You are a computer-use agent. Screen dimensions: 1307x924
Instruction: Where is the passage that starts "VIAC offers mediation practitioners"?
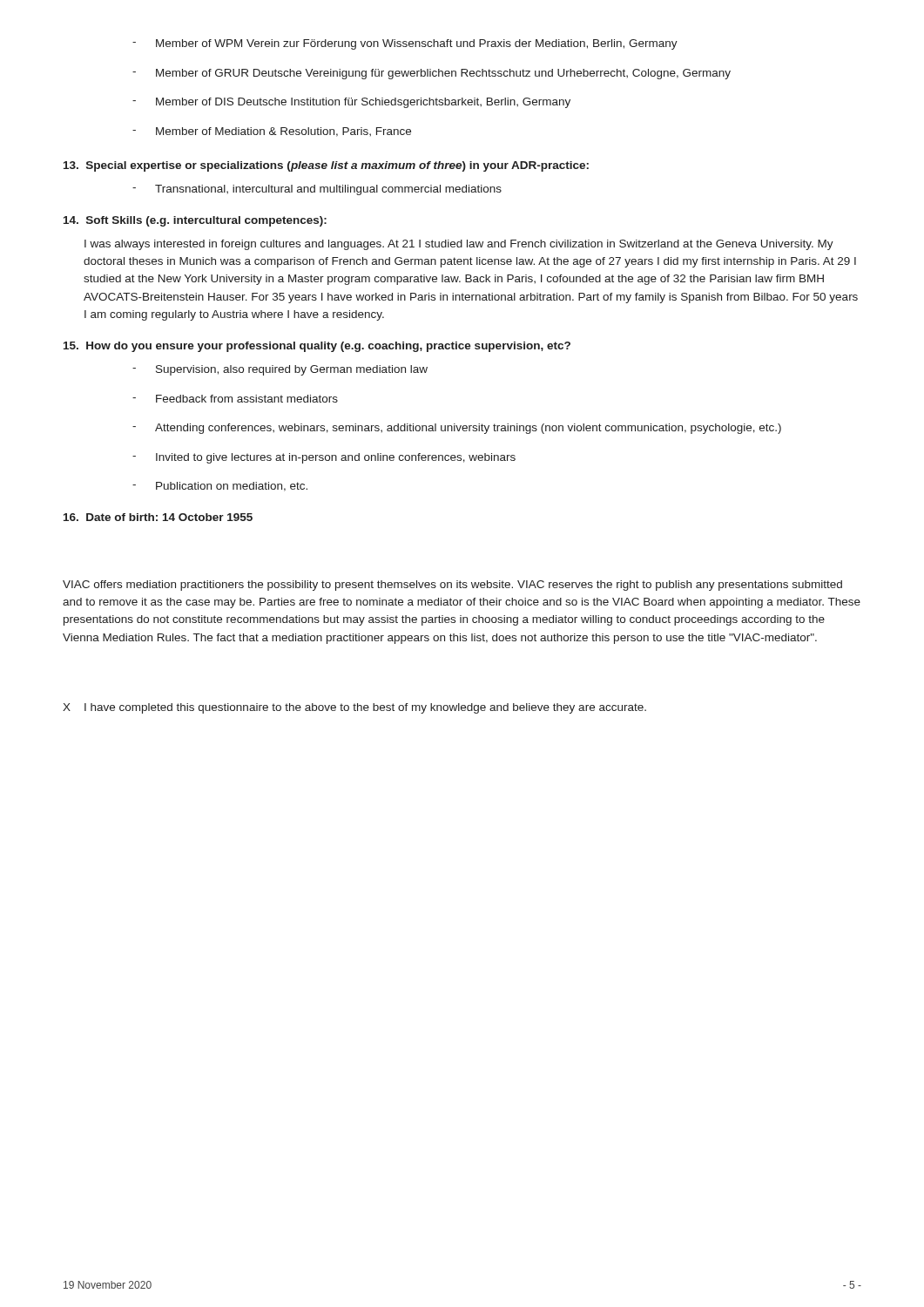tap(462, 611)
